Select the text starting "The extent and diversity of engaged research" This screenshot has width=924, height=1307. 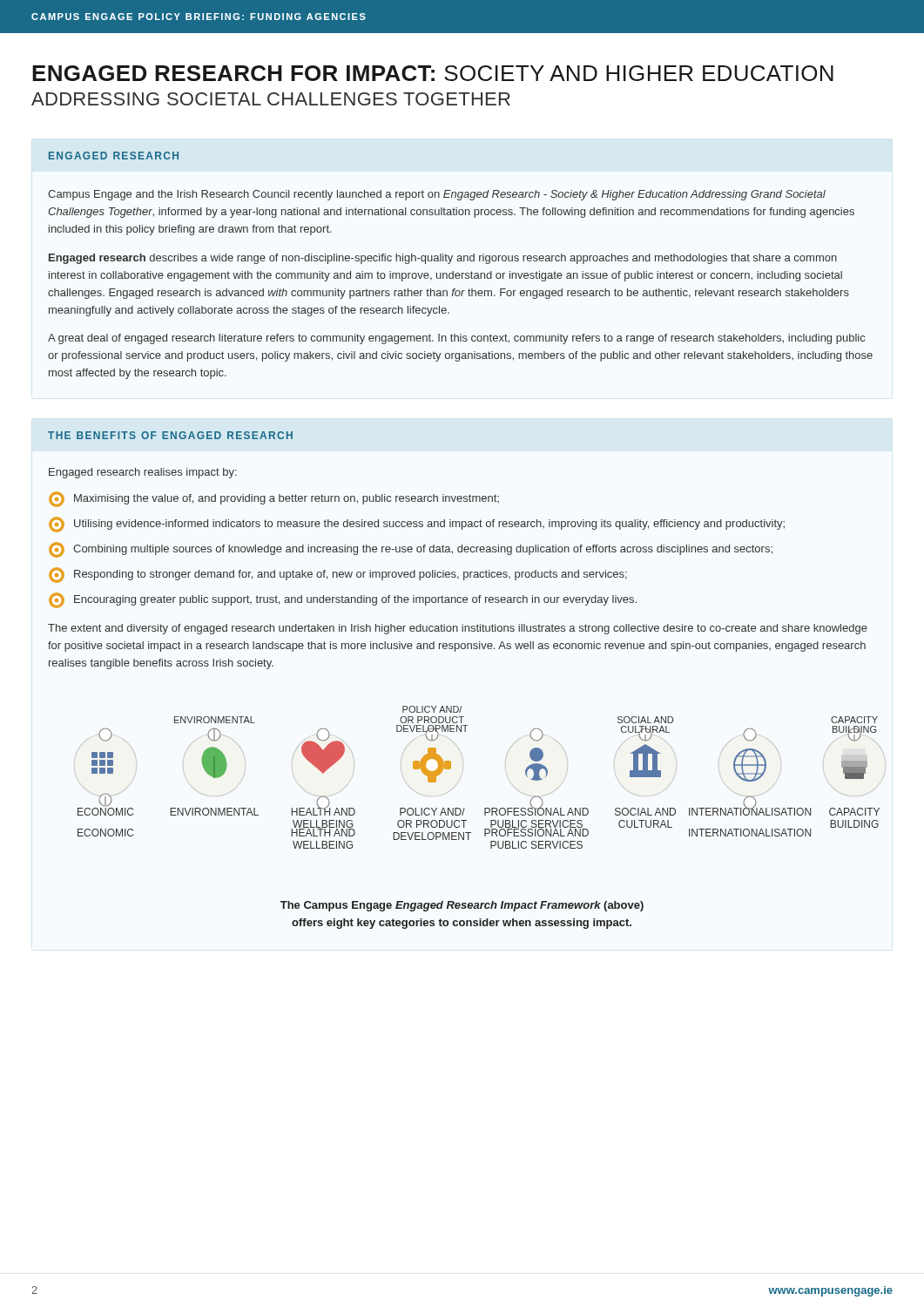coord(458,645)
